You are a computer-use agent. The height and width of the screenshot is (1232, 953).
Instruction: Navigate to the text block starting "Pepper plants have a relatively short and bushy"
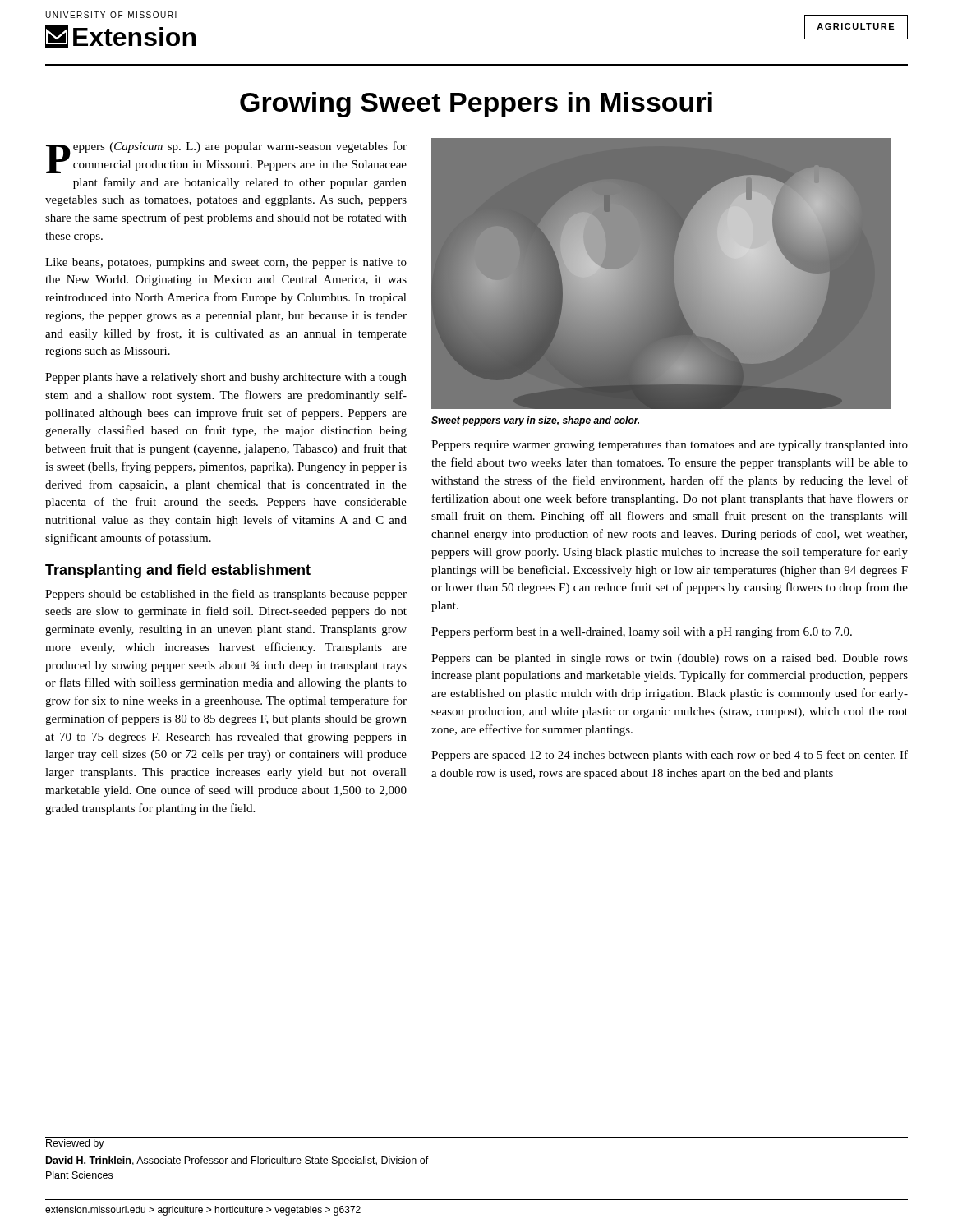coord(226,458)
